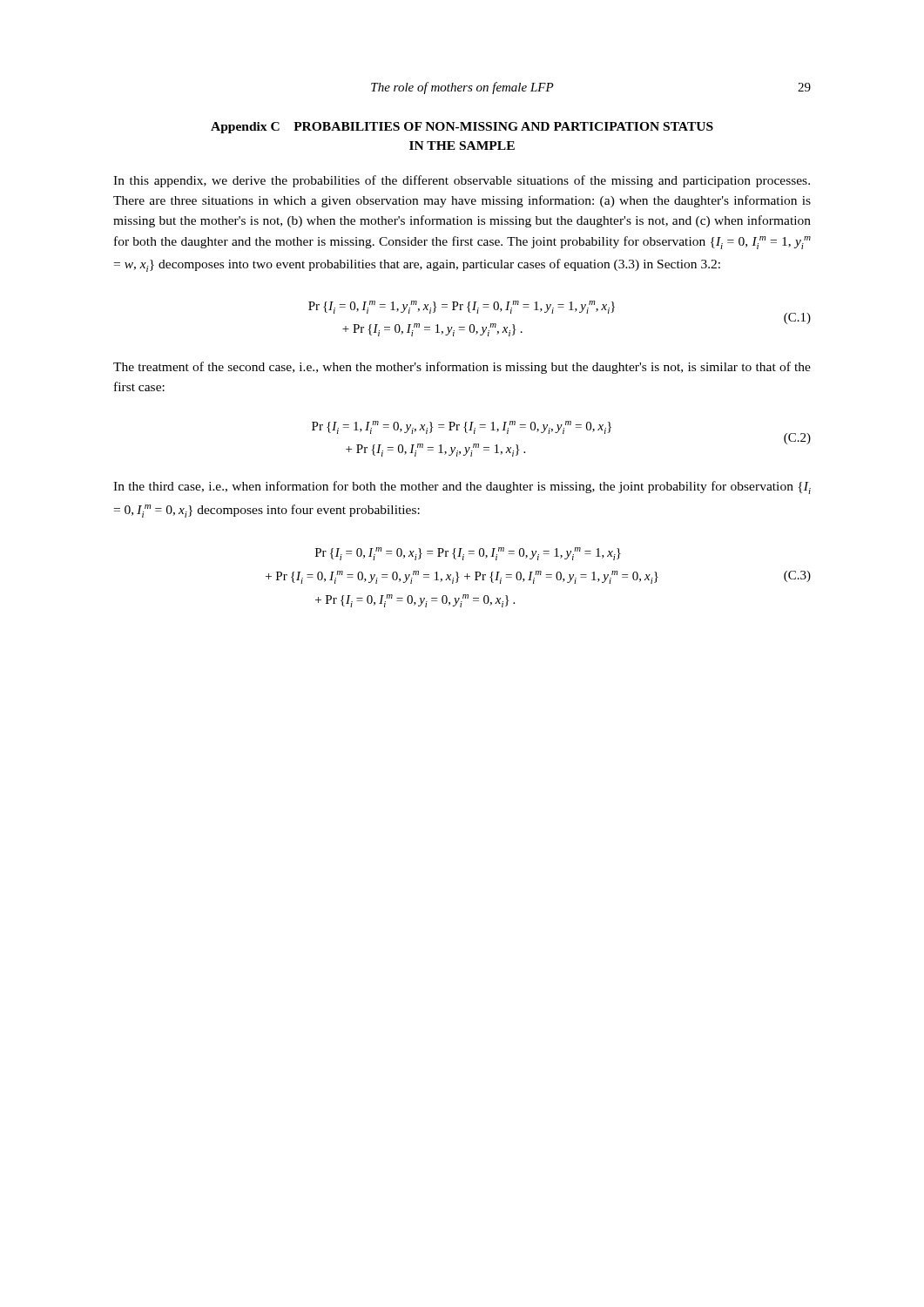Locate the text block starting "Pr {Ii = 0, Iim = 0,"
Viewport: 924px width, 1307px height.
point(538,576)
